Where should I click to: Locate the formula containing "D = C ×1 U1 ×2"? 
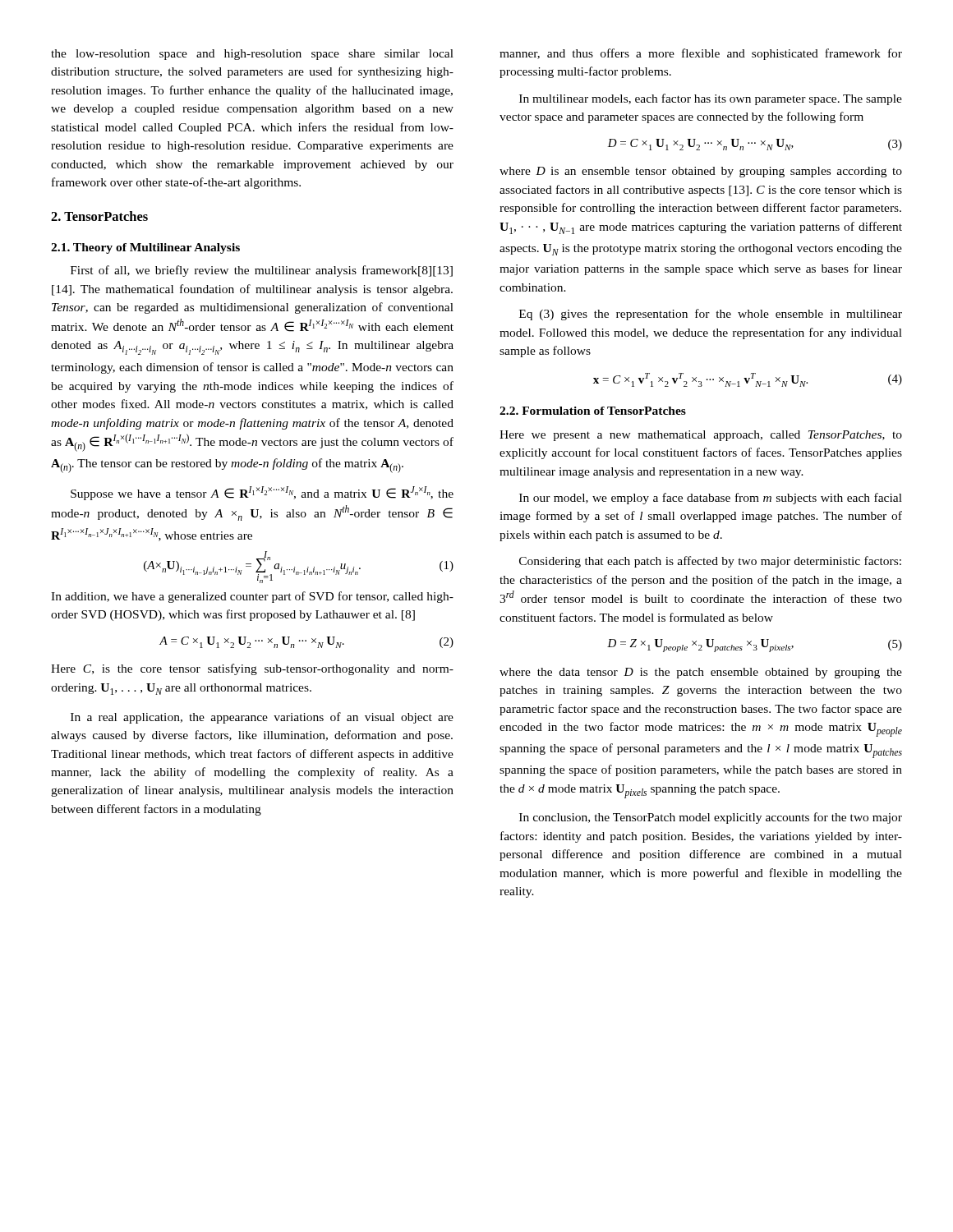[701, 144]
